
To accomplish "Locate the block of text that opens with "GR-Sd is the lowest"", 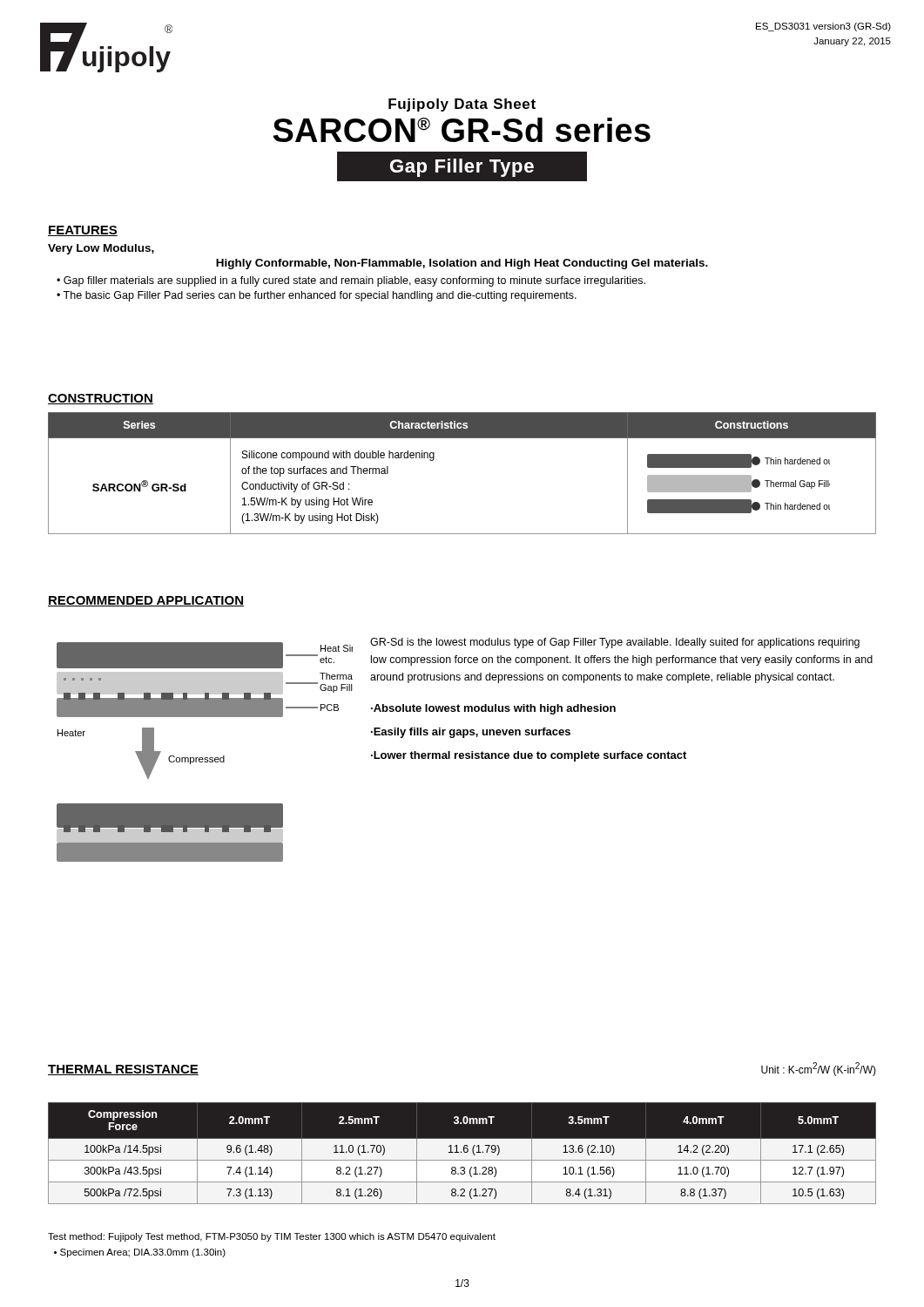I will pyautogui.click(x=621, y=660).
